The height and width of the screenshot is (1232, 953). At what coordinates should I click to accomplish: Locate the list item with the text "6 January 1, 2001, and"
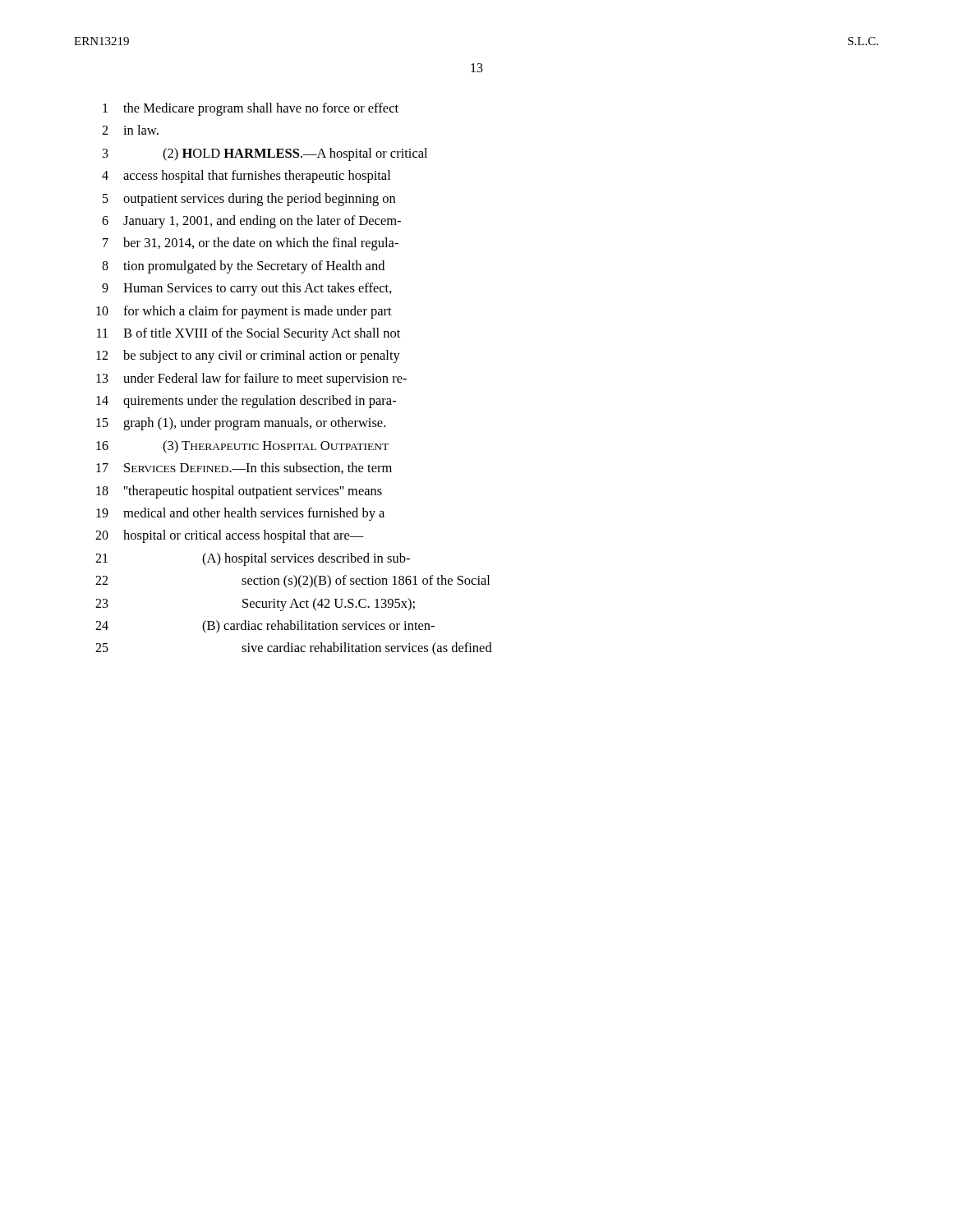coord(251,222)
